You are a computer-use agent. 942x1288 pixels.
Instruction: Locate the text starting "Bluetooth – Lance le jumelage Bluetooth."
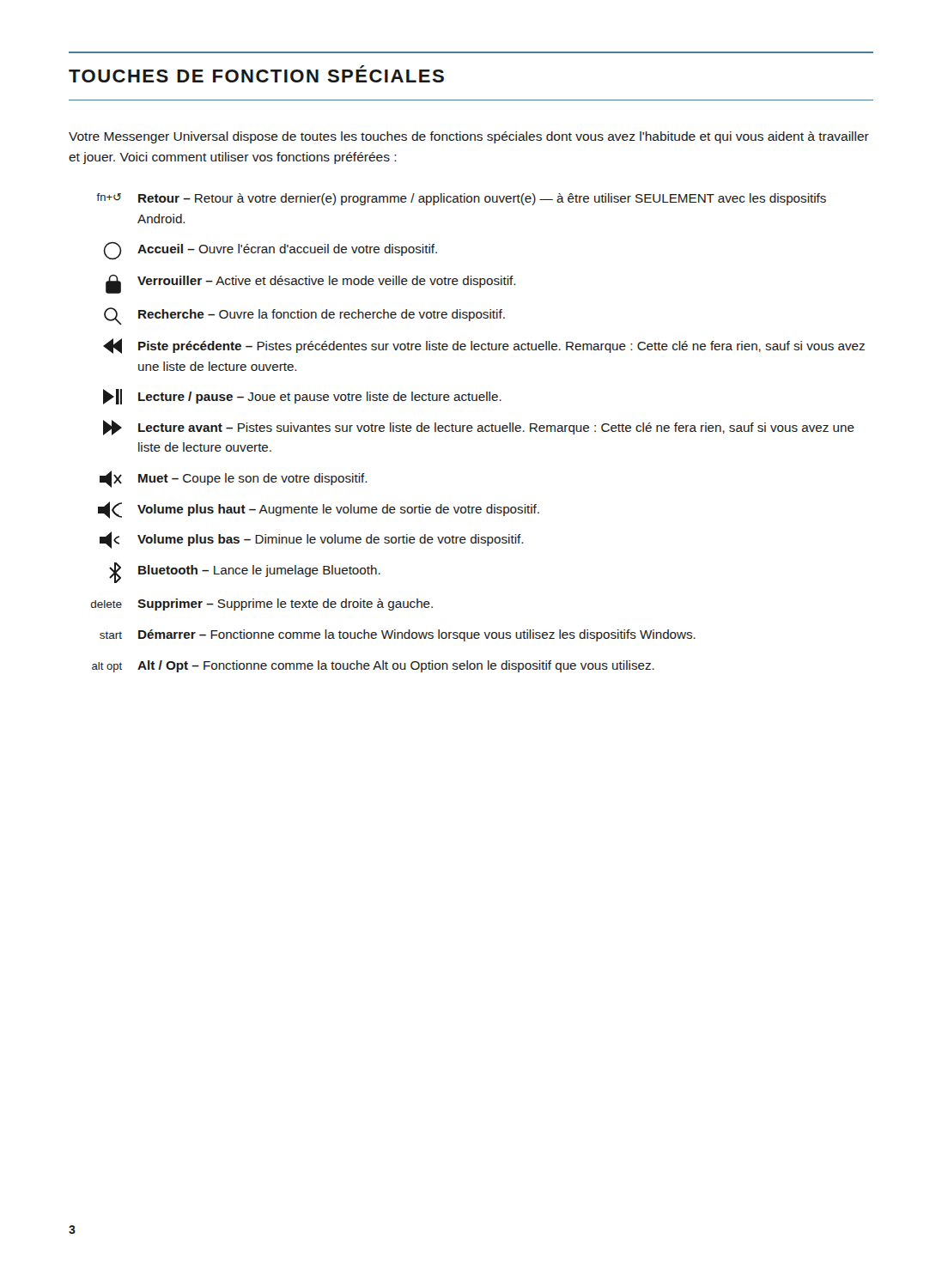click(245, 573)
